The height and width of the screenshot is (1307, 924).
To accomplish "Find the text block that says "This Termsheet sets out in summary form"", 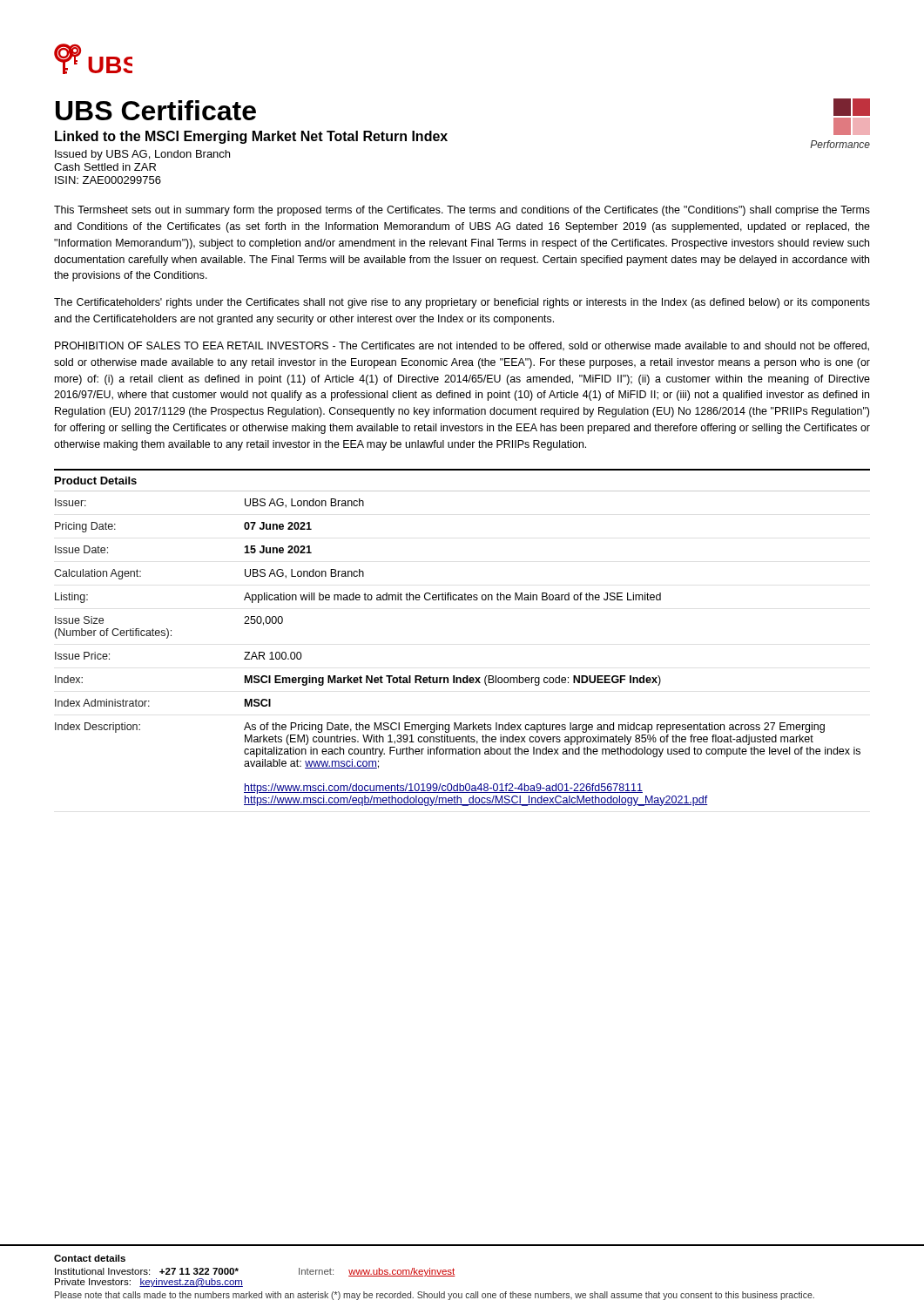I will (x=462, y=243).
